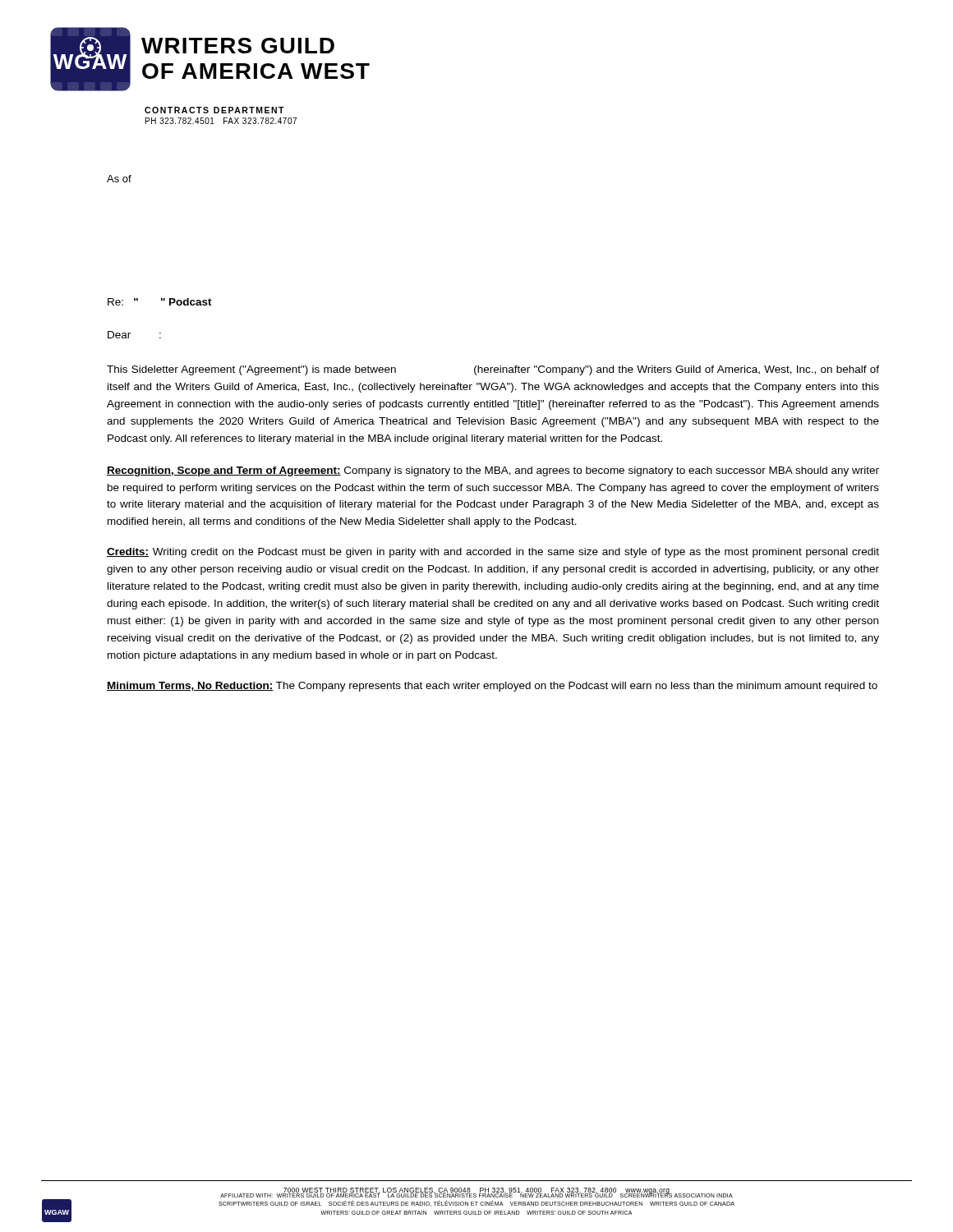Viewport: 953px width, 1232px height.
Task: Locate the logo
Action: (x=210, y=59)
